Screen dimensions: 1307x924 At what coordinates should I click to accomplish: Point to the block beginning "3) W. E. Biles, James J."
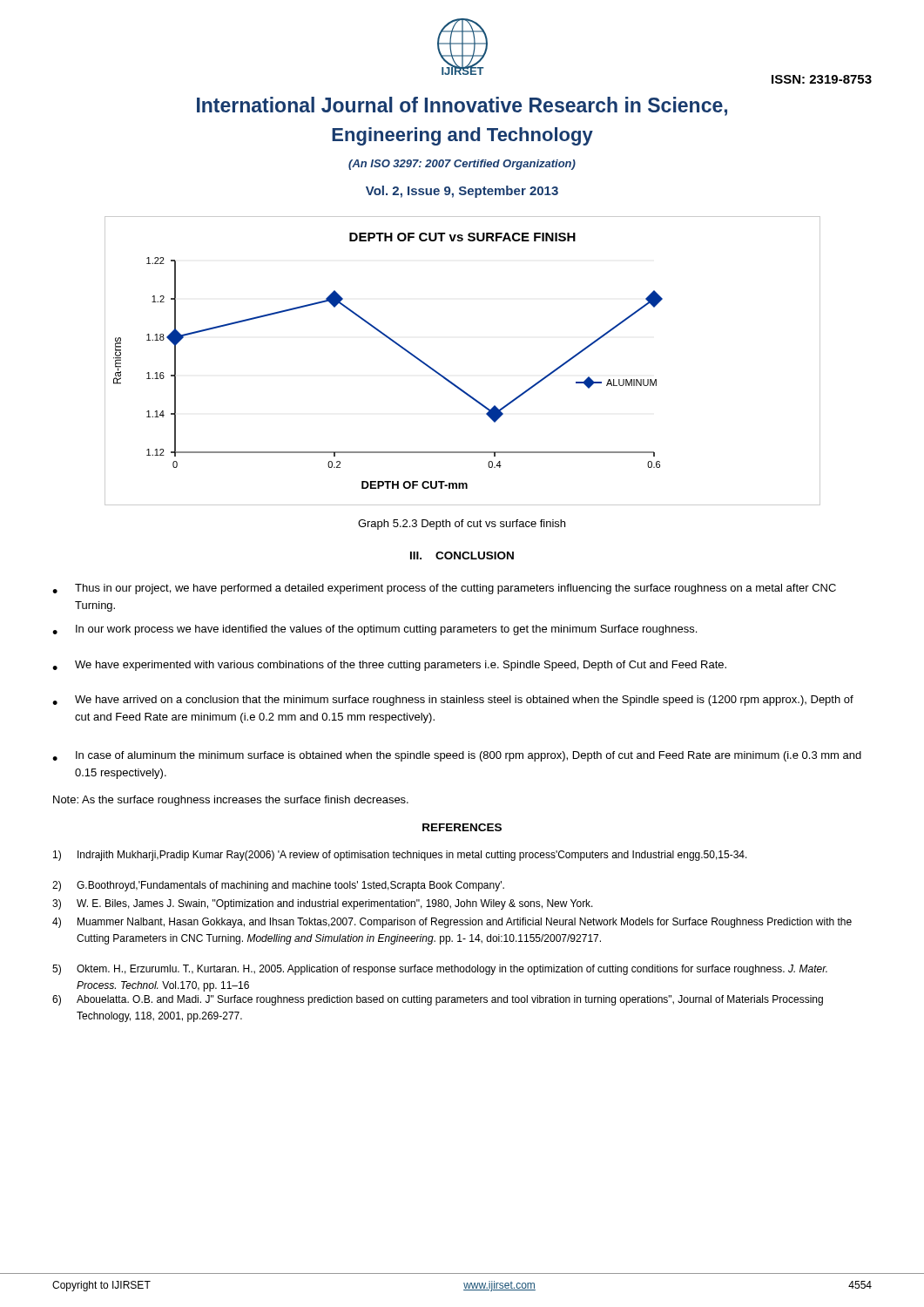[x=323, y=904]
